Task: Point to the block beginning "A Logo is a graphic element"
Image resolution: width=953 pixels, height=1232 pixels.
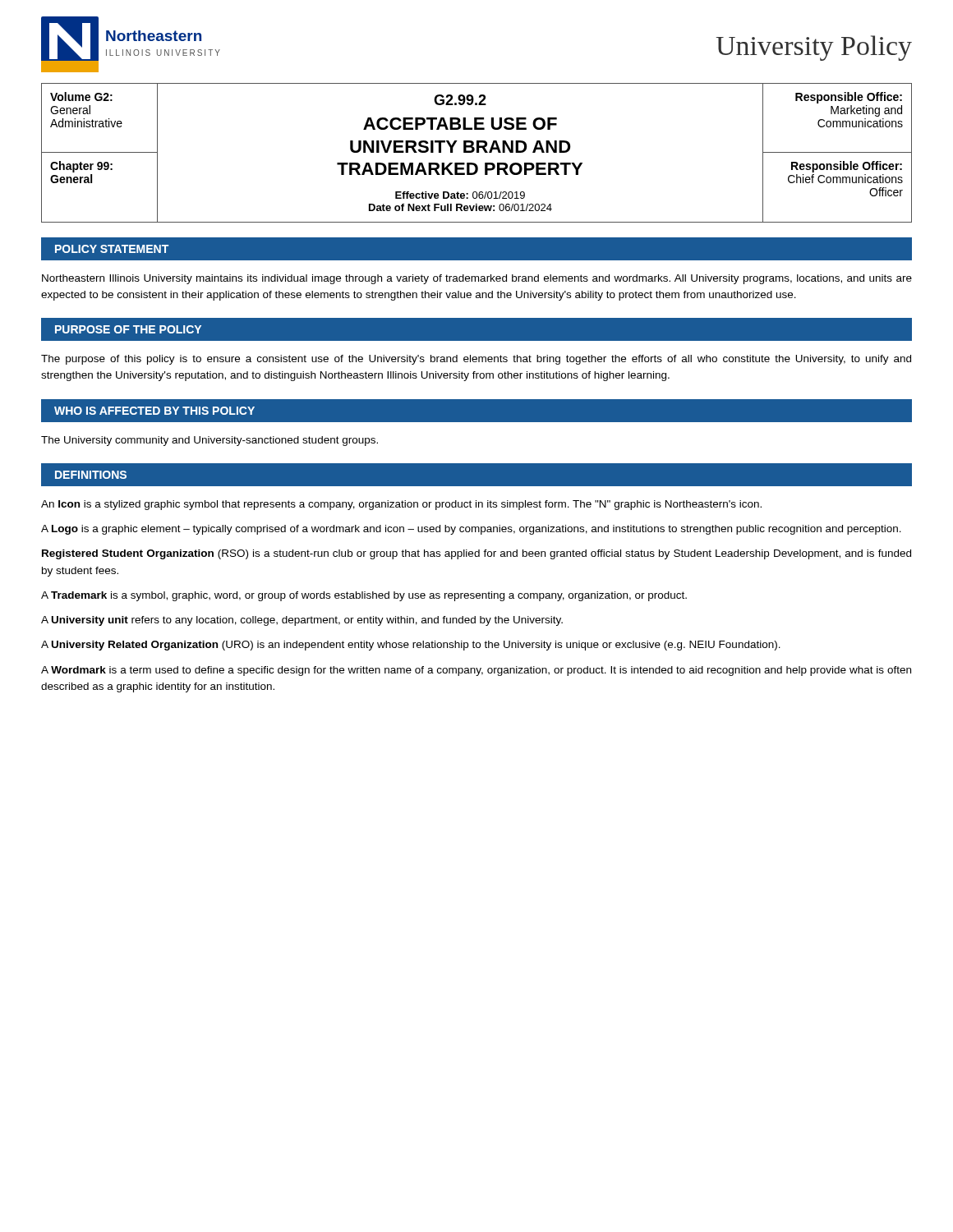Action: pos(471,529)
